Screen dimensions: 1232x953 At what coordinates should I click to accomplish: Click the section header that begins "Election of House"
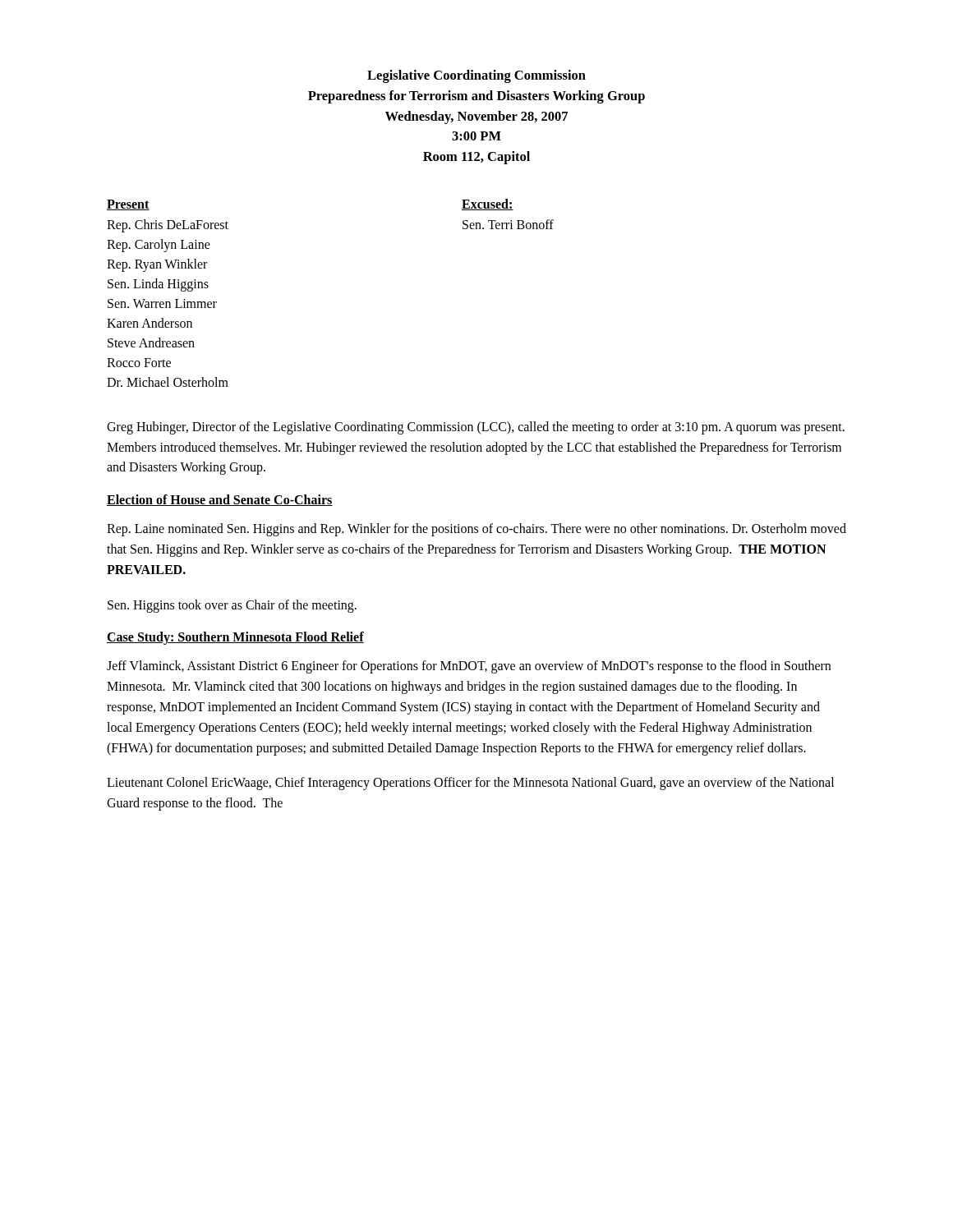(219, 500)
